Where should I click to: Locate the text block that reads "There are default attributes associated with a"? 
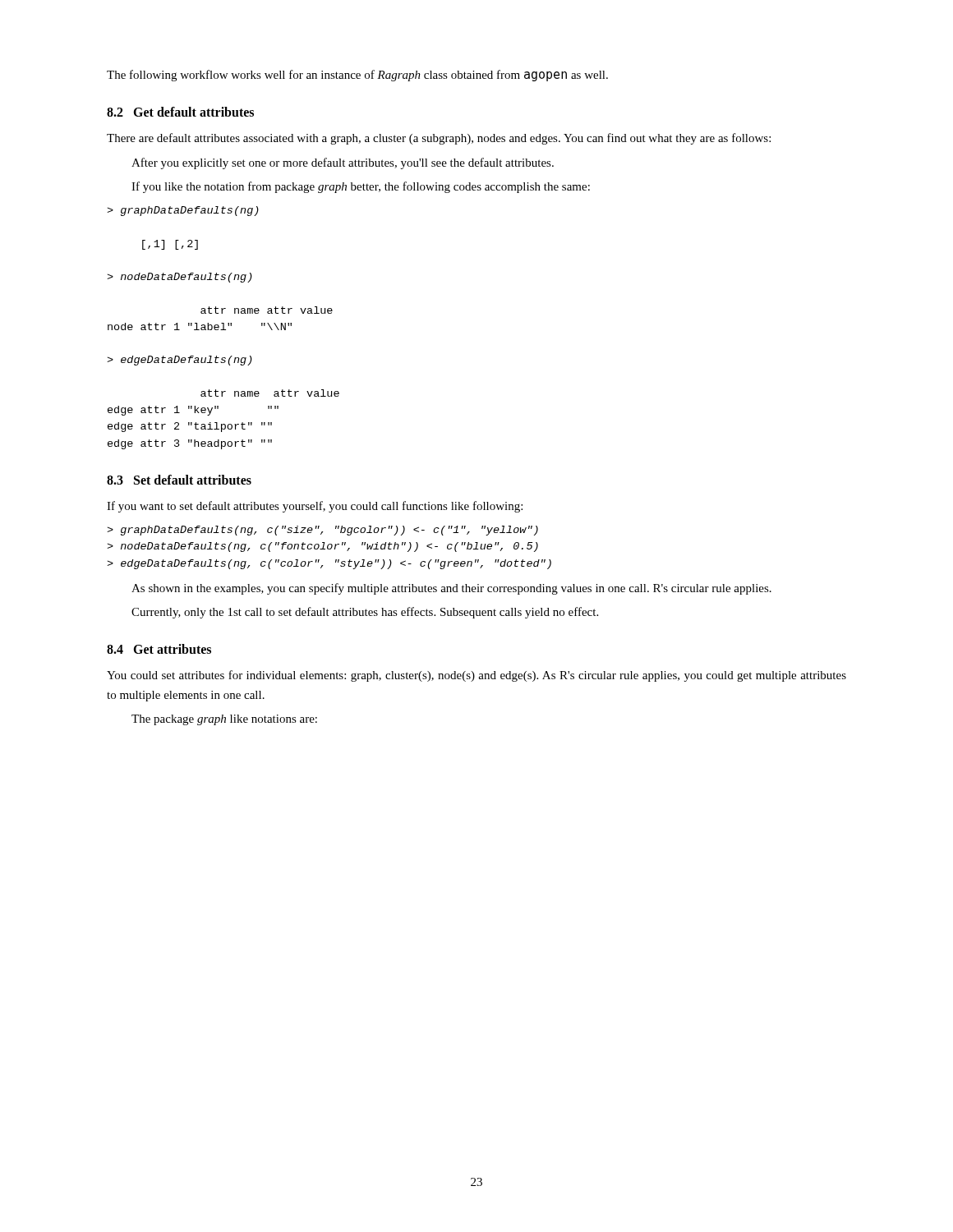[476, 163]
